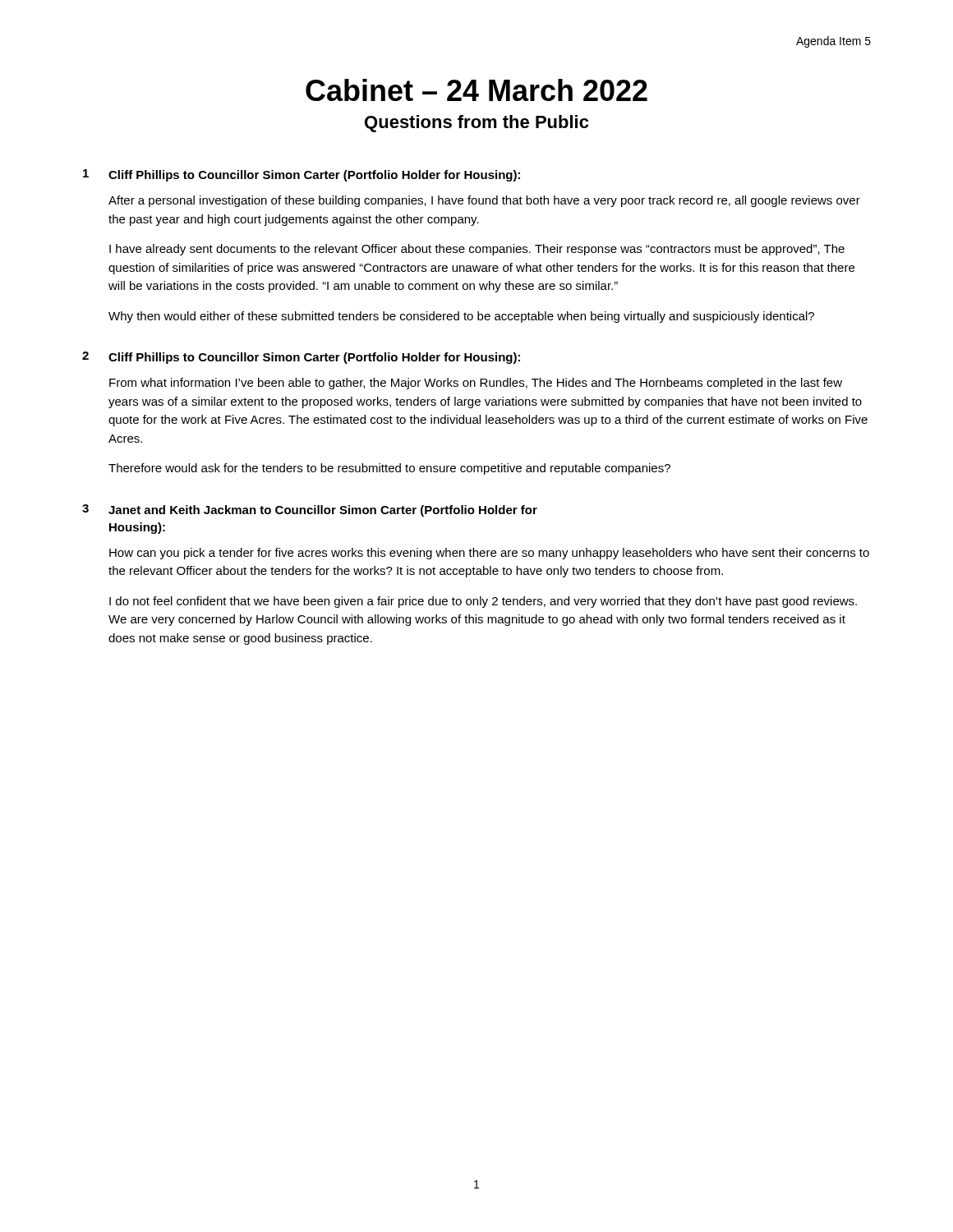The image size is (953, 1232).
Task: Click on the text block that says "Why then would either of these"
Action: pyautogui.click(x=490, y=316)
